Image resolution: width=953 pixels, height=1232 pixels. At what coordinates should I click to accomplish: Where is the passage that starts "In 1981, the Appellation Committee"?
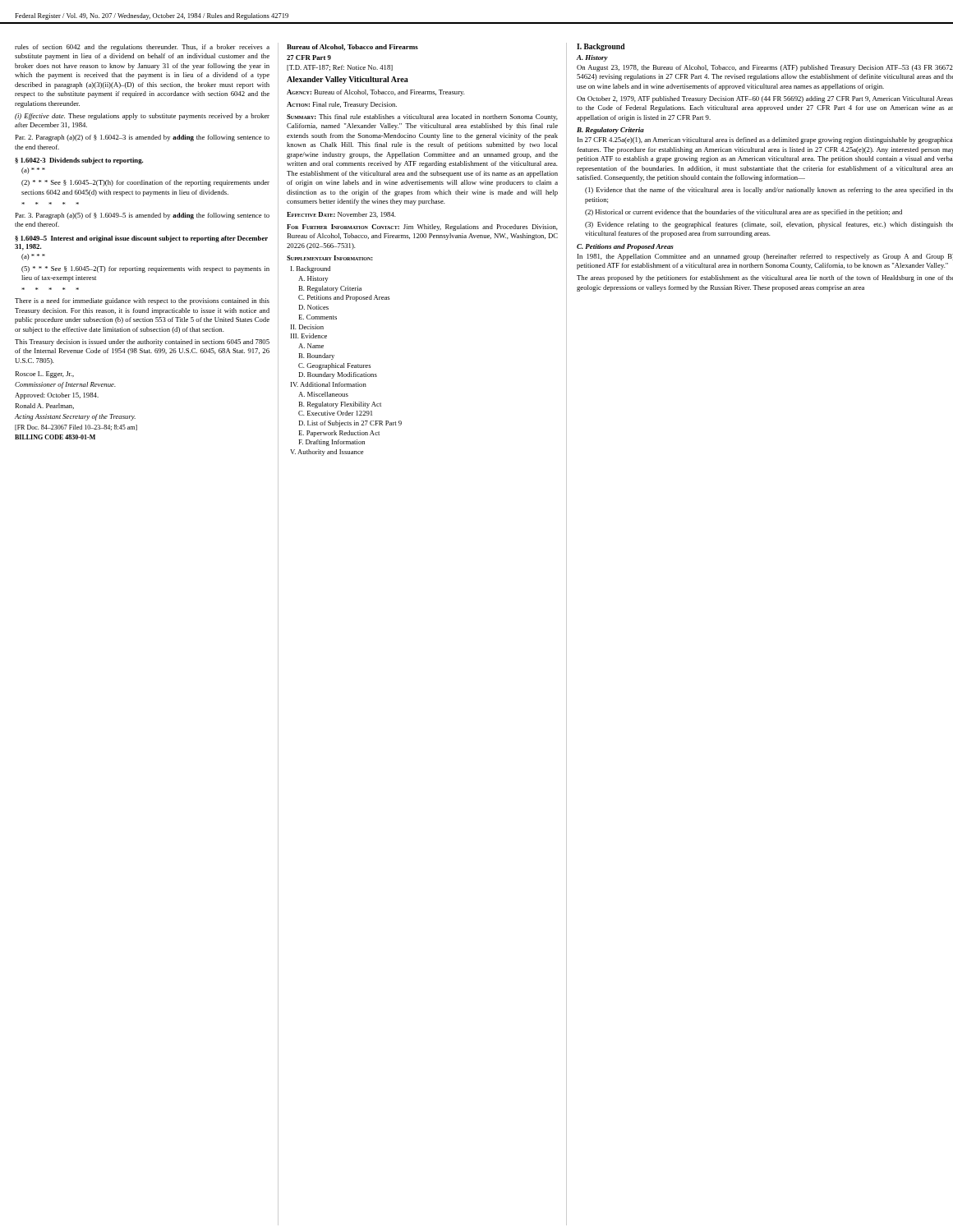pyautogui.click(x=765, y=261)
